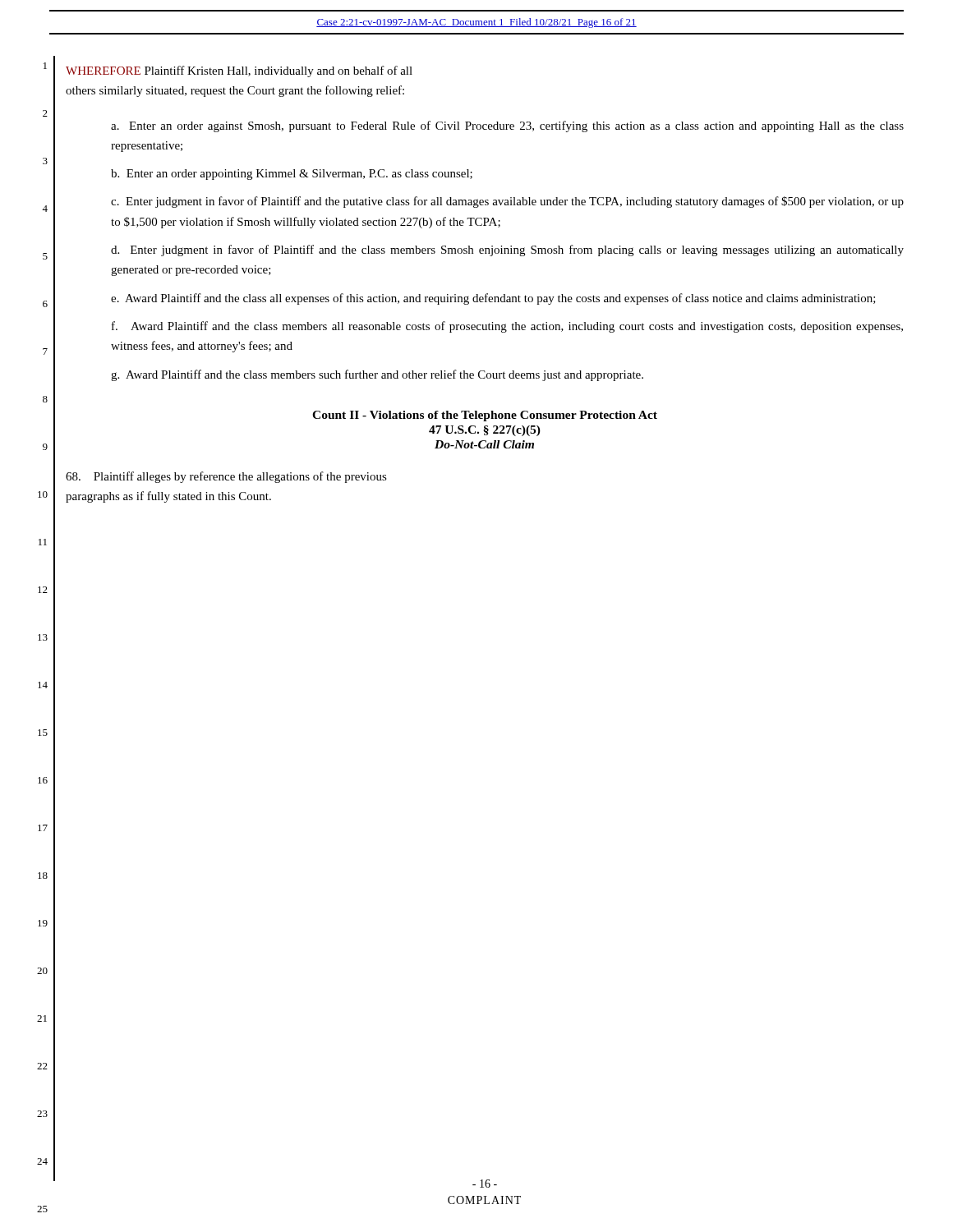
Task: Select the text starting "c. Enter judgment in favor of"
Action: pyautogui.click(x=507, y=212)
